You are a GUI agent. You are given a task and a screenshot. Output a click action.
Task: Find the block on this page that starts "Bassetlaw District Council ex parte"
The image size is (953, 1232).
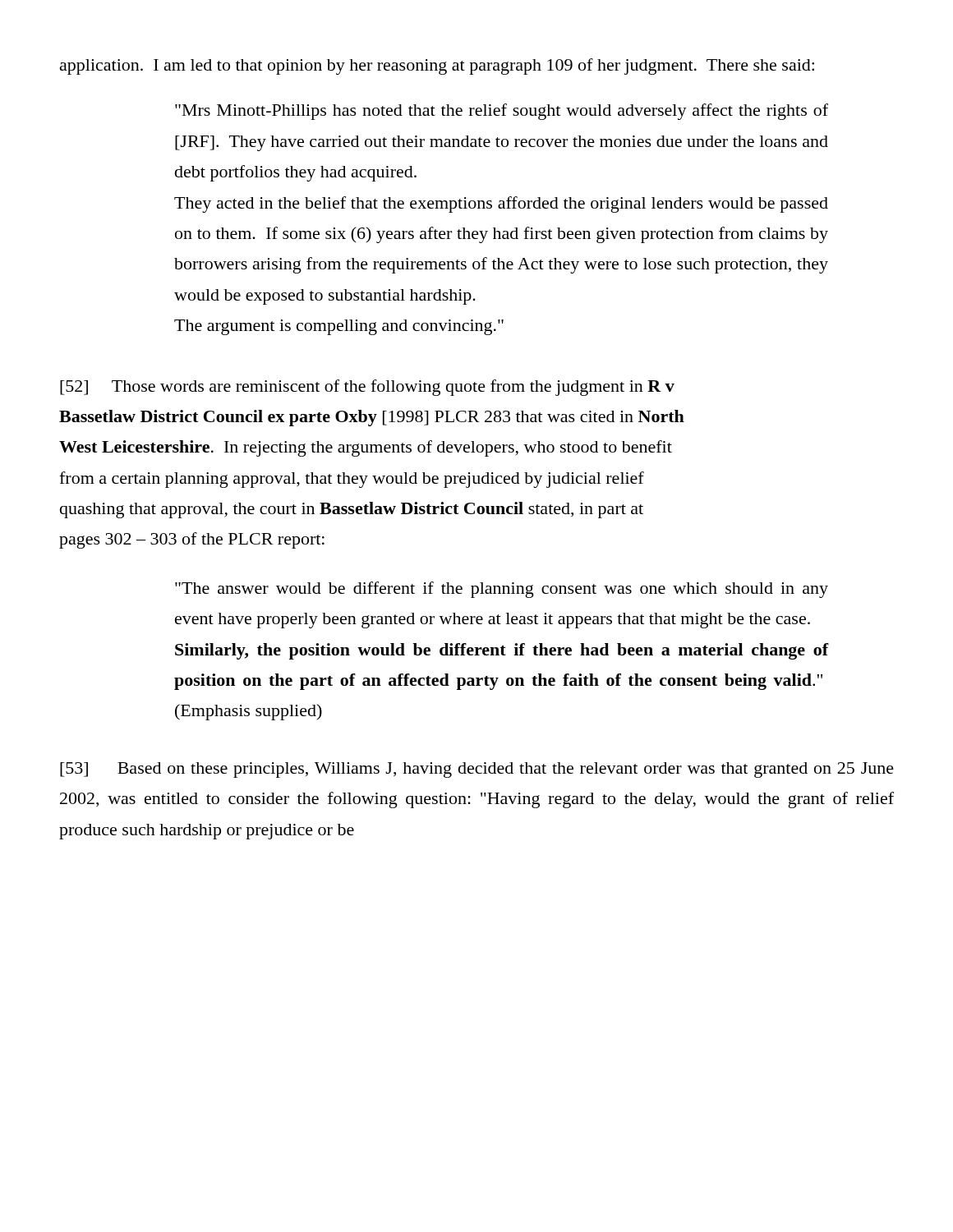click(372, 416)
